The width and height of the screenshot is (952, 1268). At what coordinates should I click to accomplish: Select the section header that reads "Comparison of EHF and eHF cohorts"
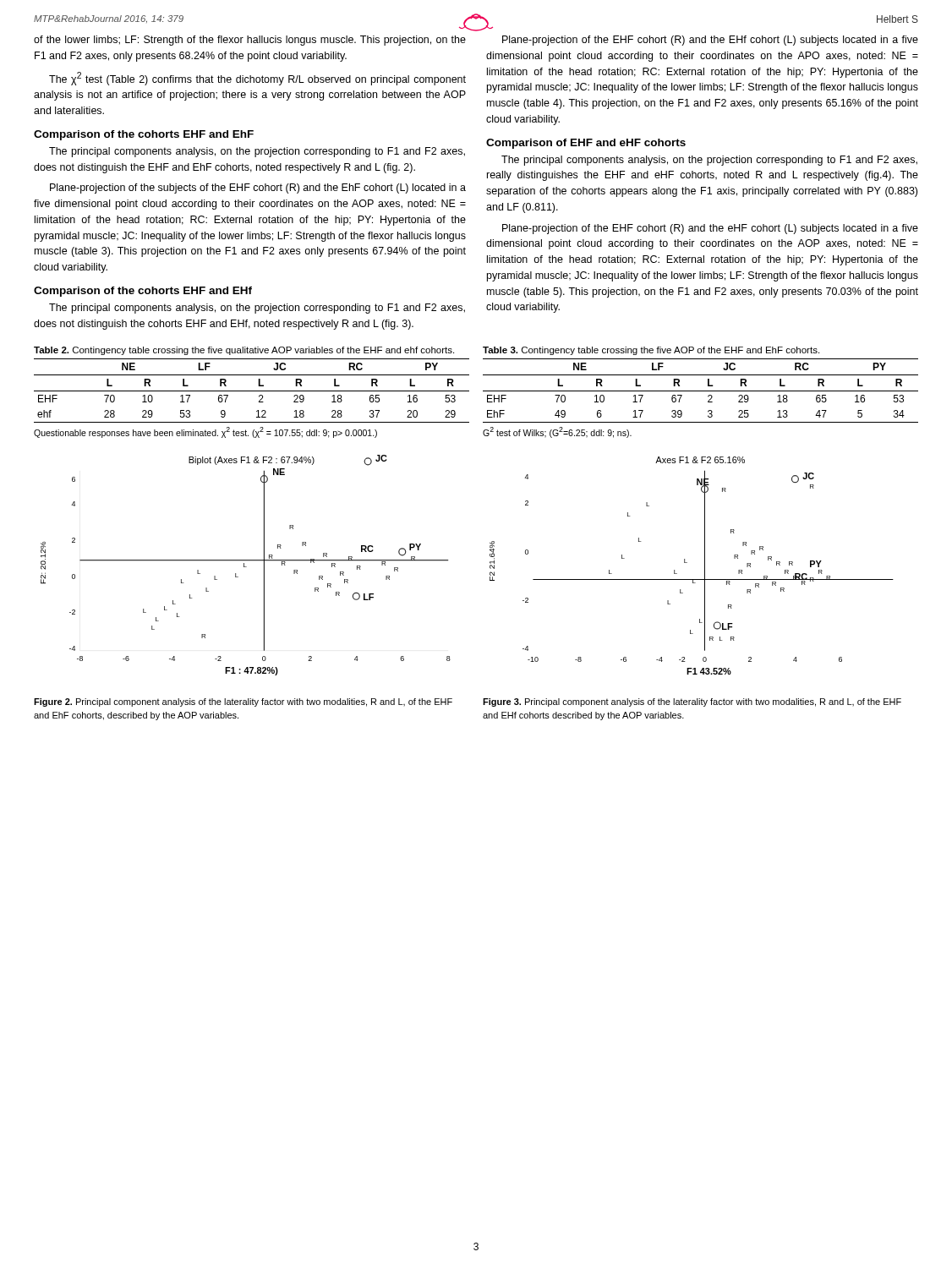(586, 142)
